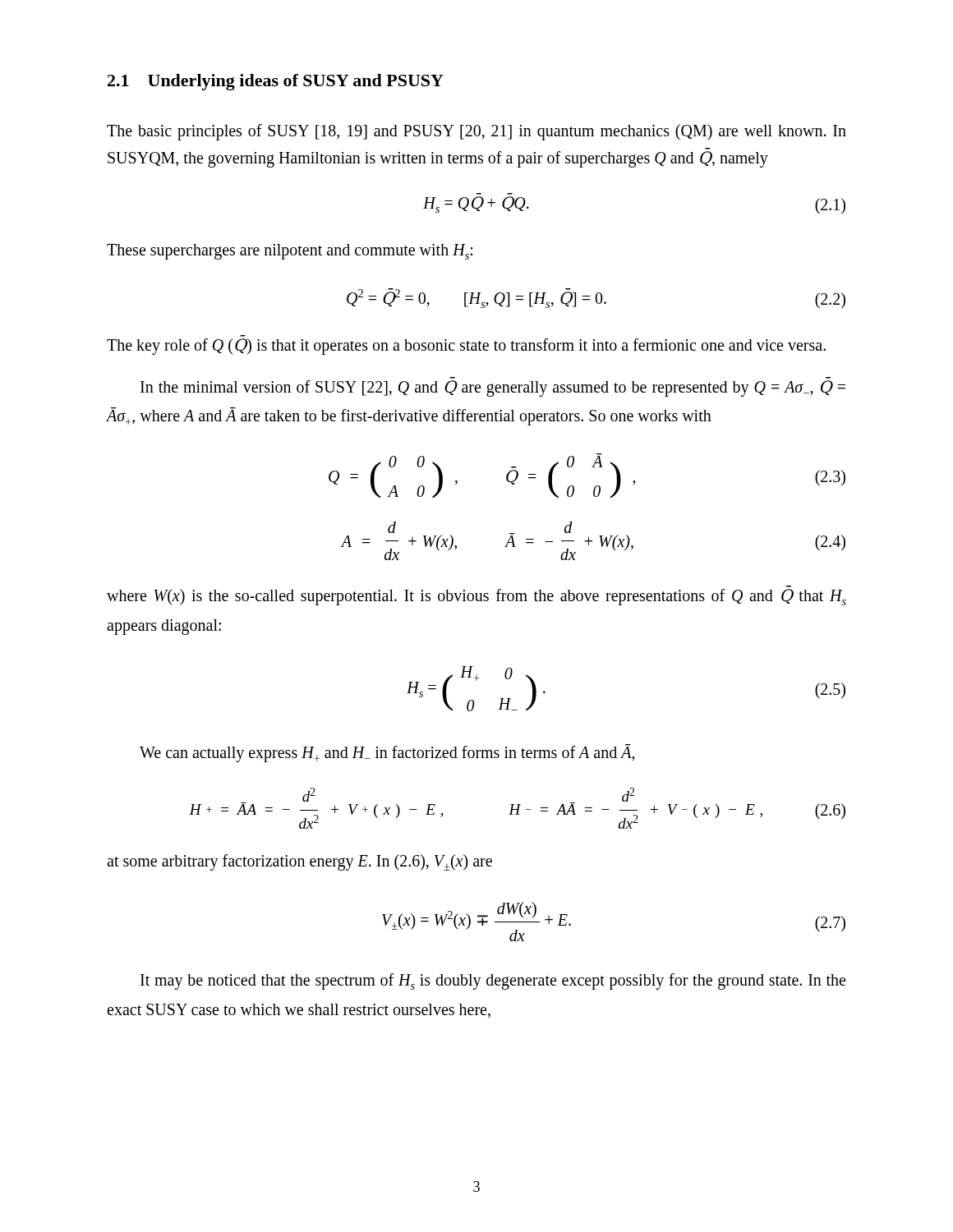The image size is (953, 1232).
Task: Find the formula containing "V±(x) = W2(x)"
Action: tap(517, 922)
